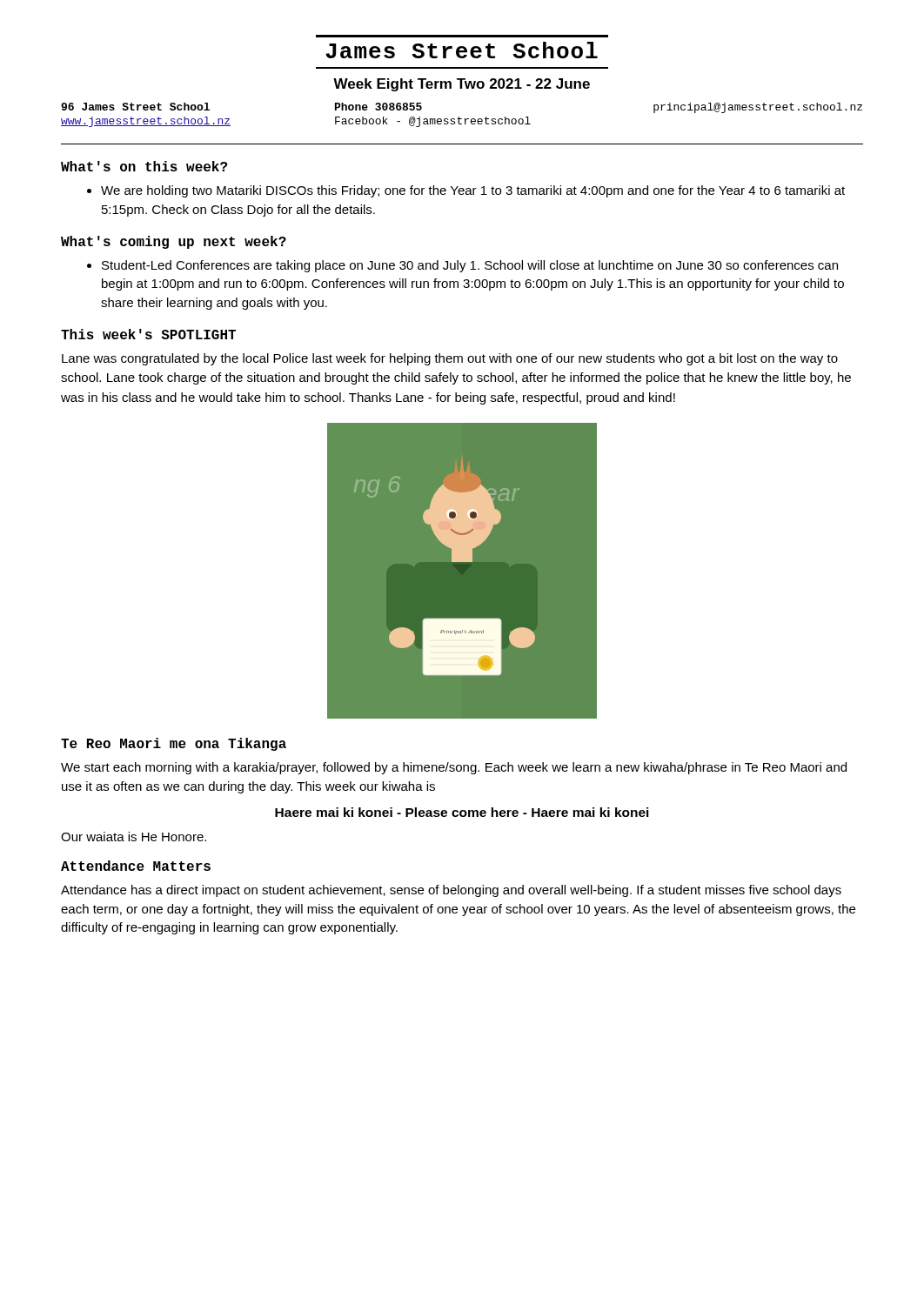The height and width of the screenshot is (1305, 924).
Task: Navigate to the text starting "James Street School"
Action: (x=462, y=52)
